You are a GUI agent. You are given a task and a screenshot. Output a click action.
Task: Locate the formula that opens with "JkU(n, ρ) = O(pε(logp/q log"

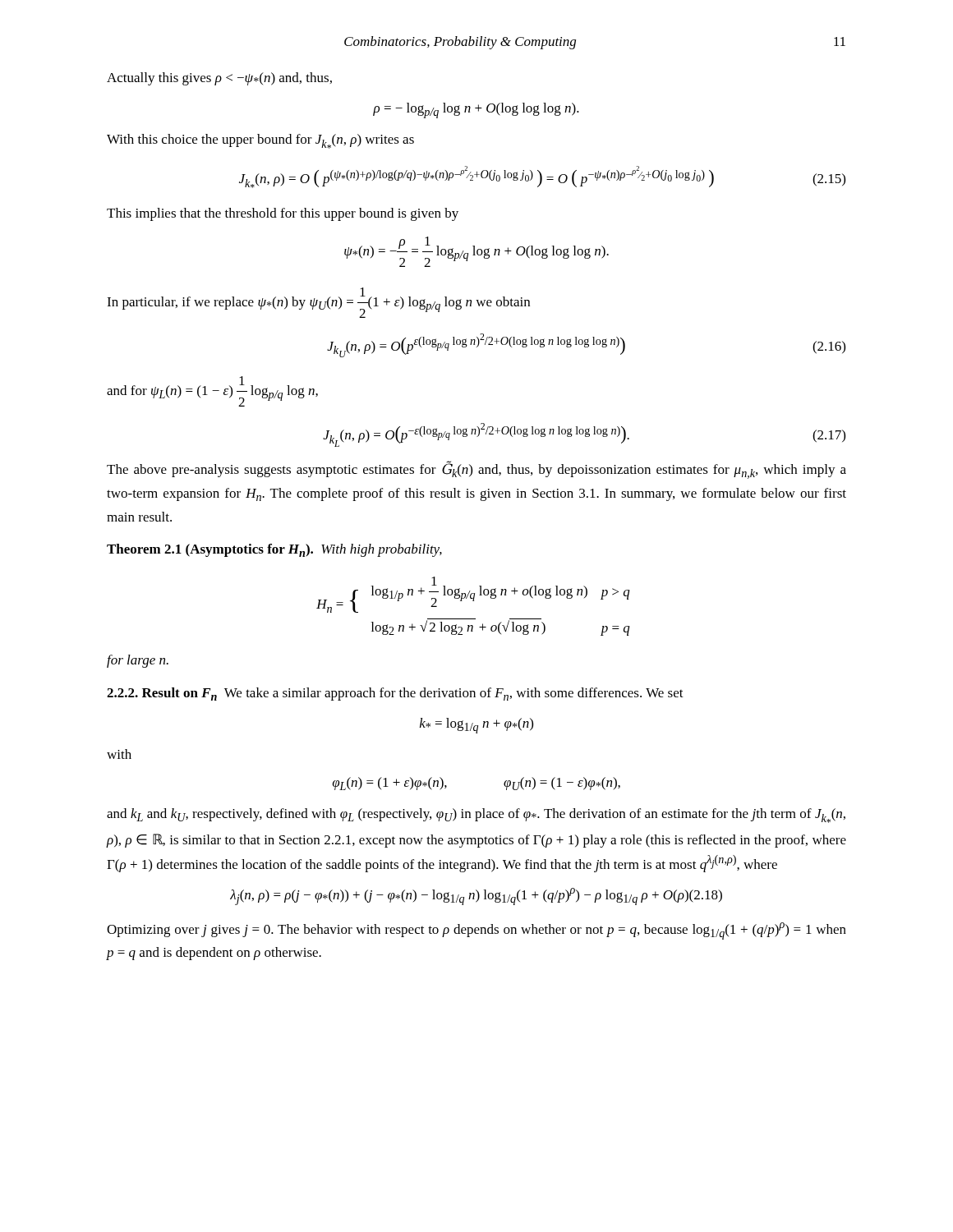587,346
